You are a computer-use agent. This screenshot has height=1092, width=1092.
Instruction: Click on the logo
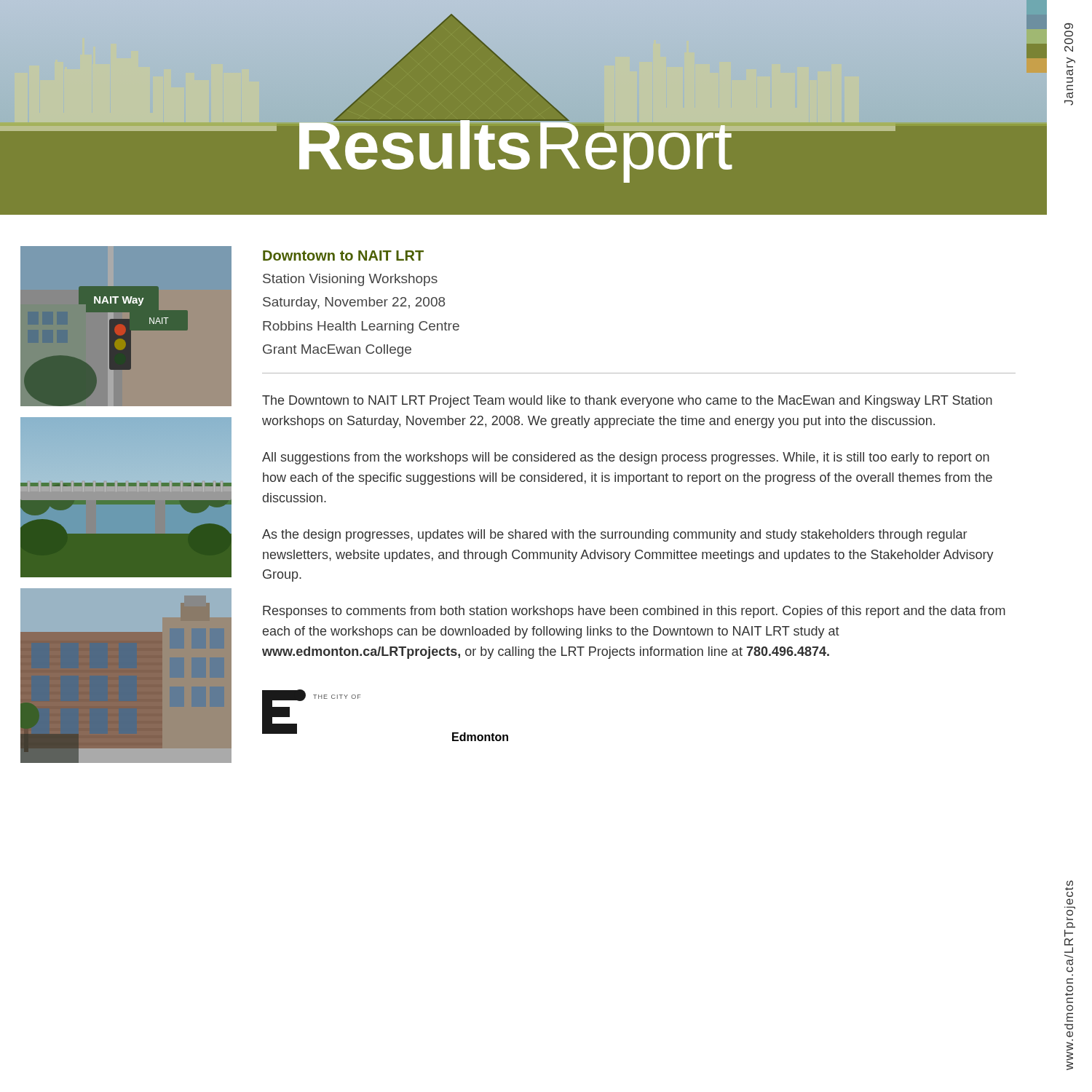639,713
